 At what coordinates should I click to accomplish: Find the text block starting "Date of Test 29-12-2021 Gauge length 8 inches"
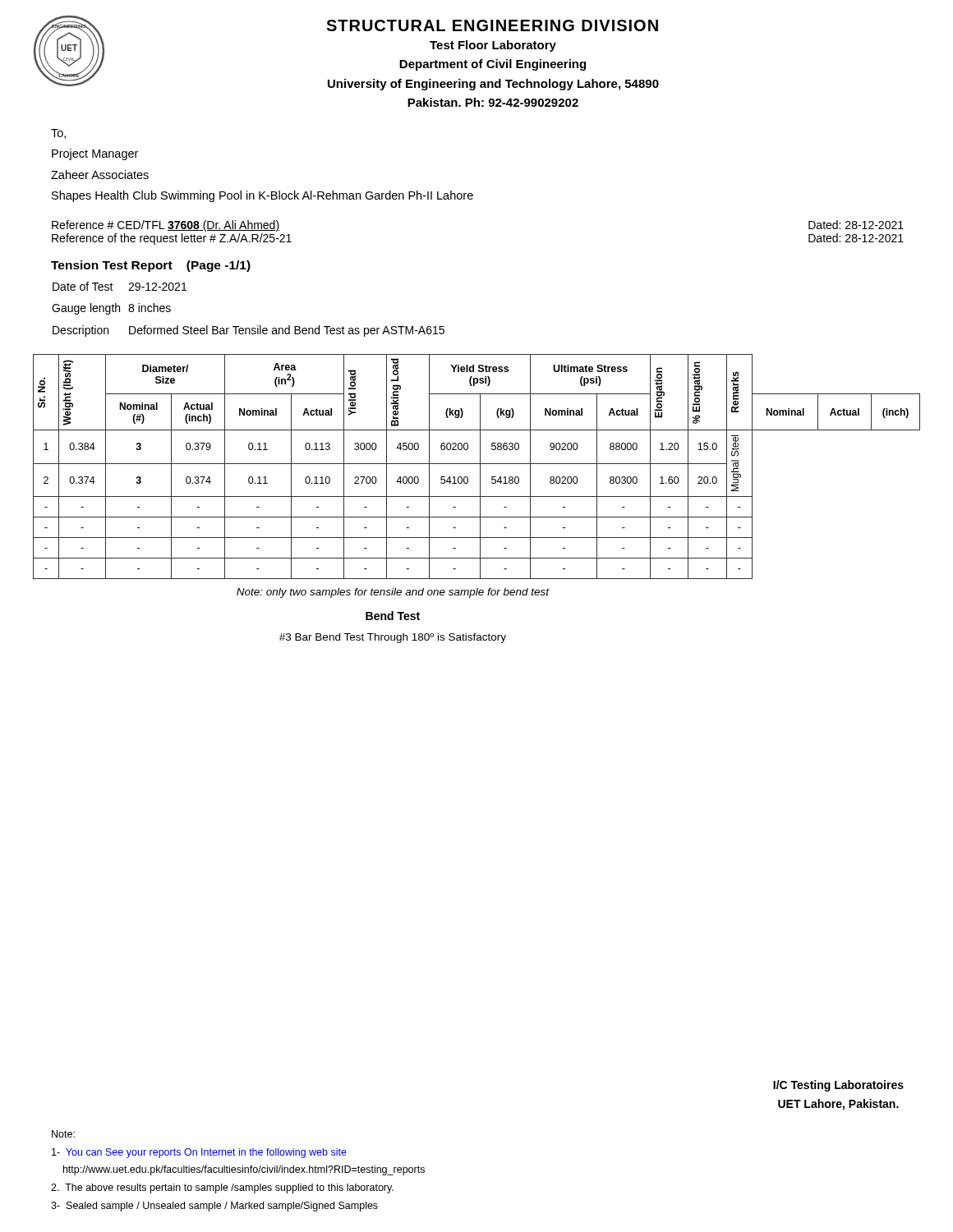[84, 286]
